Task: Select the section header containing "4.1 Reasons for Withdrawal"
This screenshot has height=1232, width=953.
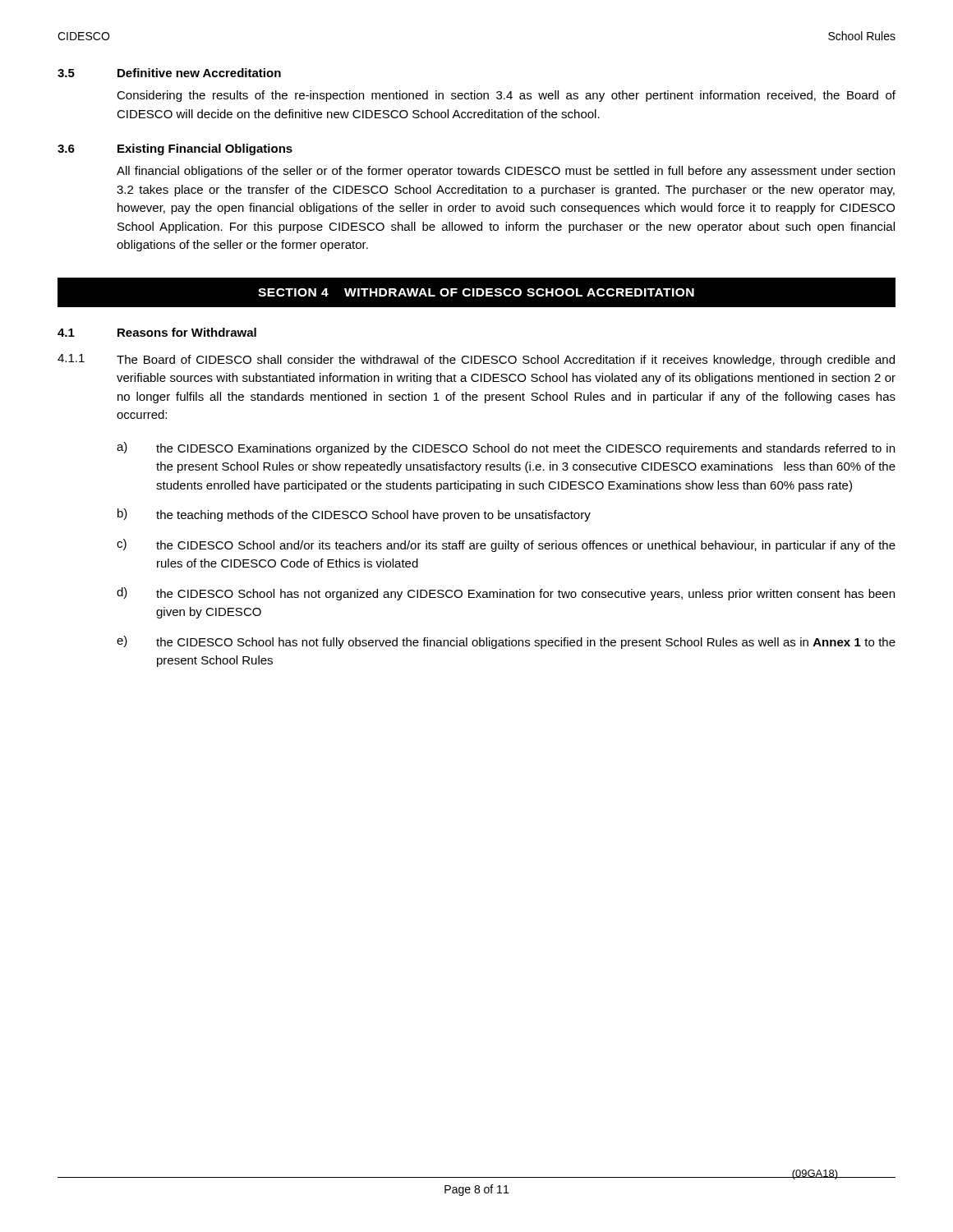Action: [x=157, y=332]
